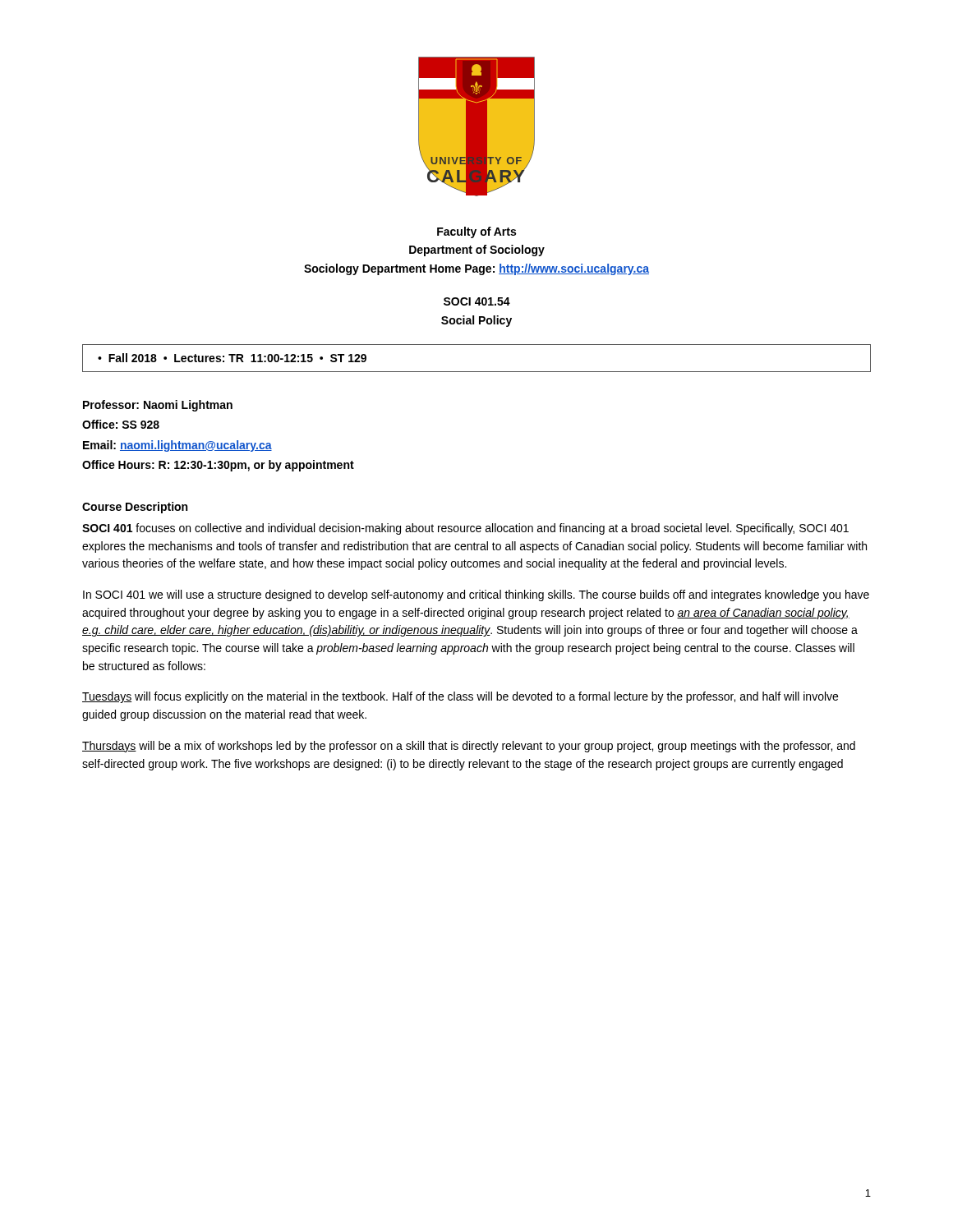
Task: Click the title
Action: (x=476, y=311)
